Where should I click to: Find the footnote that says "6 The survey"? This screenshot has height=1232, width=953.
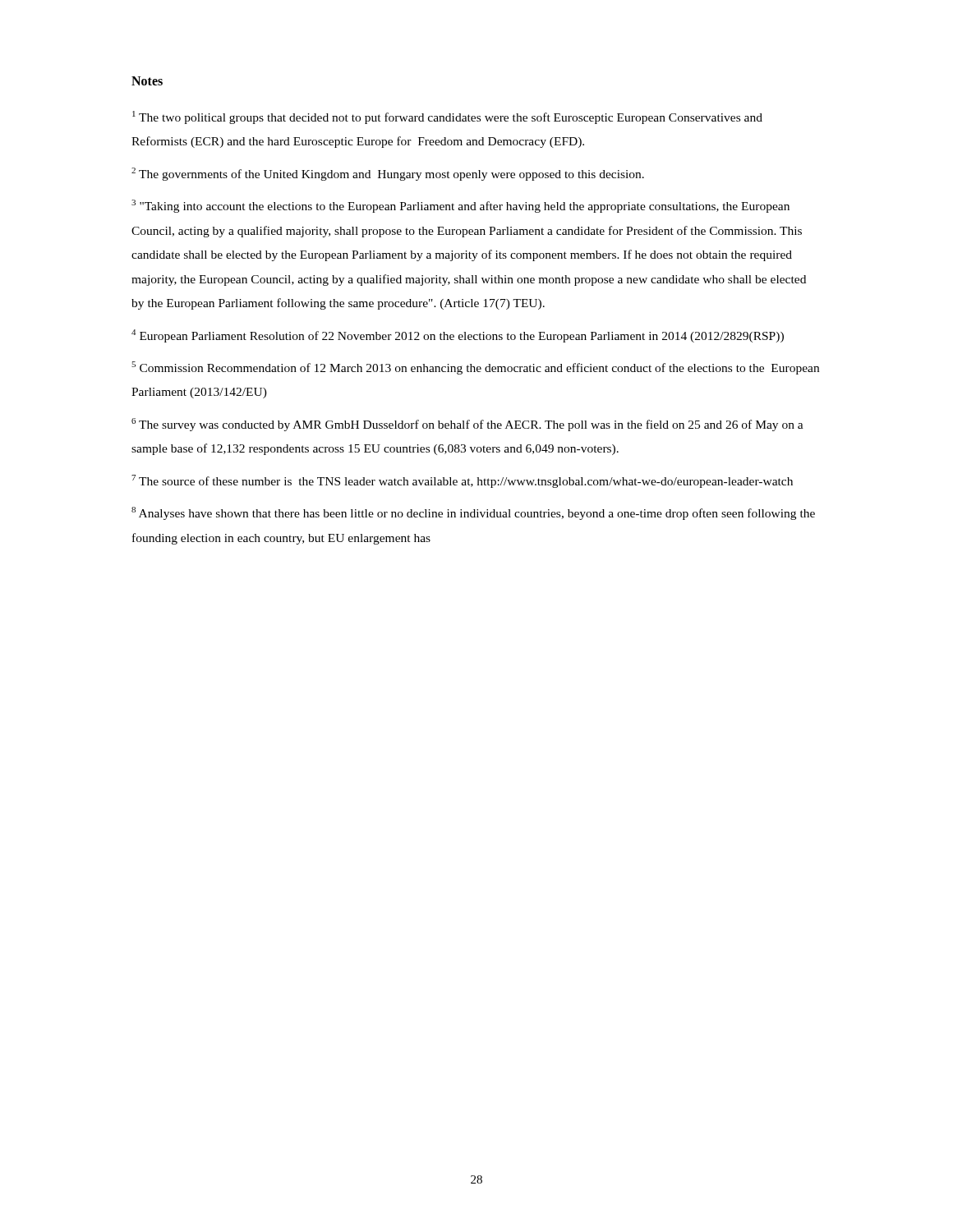point(467,435)
